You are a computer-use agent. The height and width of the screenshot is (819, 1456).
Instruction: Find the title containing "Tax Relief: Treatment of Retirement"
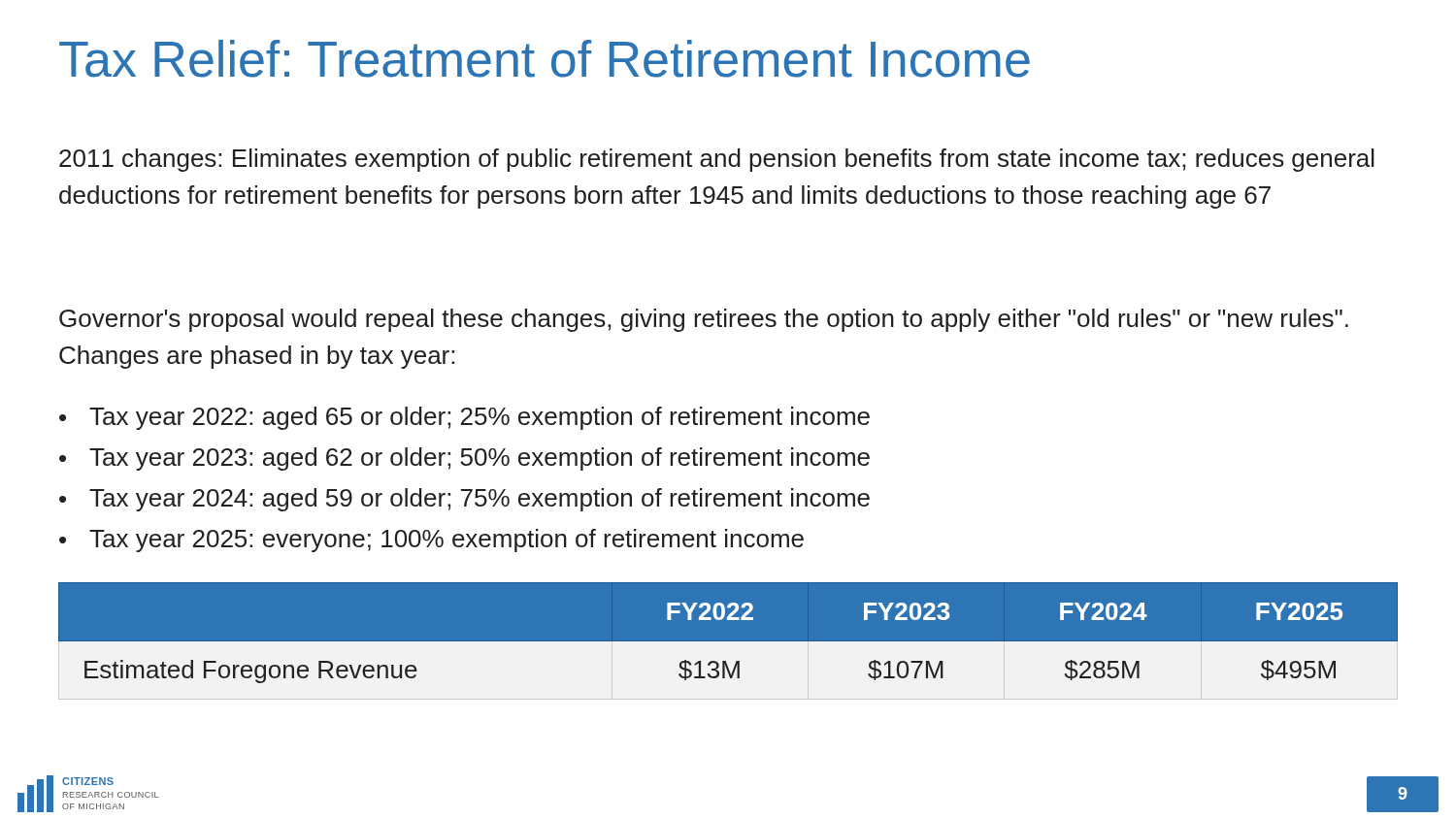click(545, 59)
